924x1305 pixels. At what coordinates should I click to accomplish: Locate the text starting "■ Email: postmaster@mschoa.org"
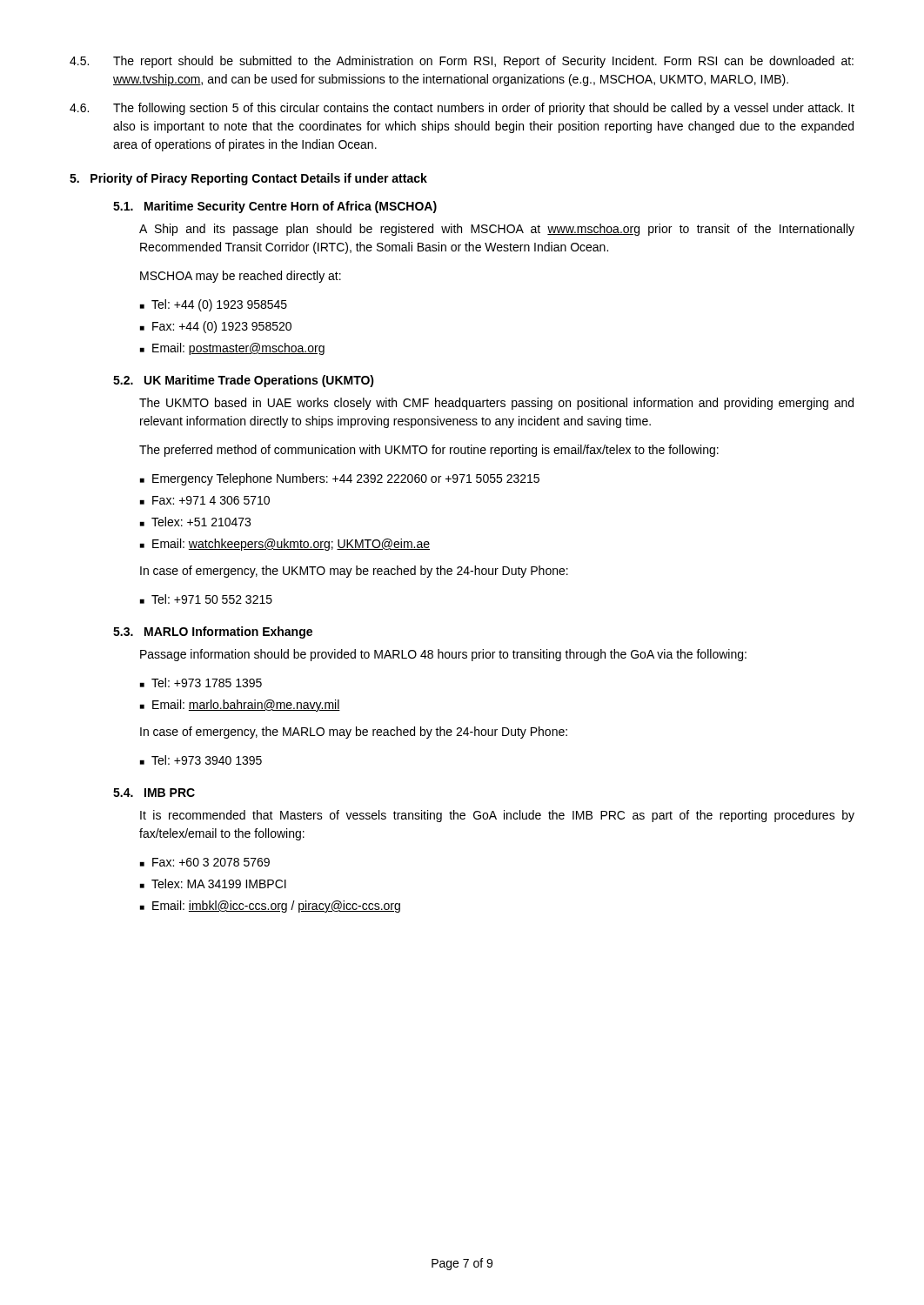232,348
